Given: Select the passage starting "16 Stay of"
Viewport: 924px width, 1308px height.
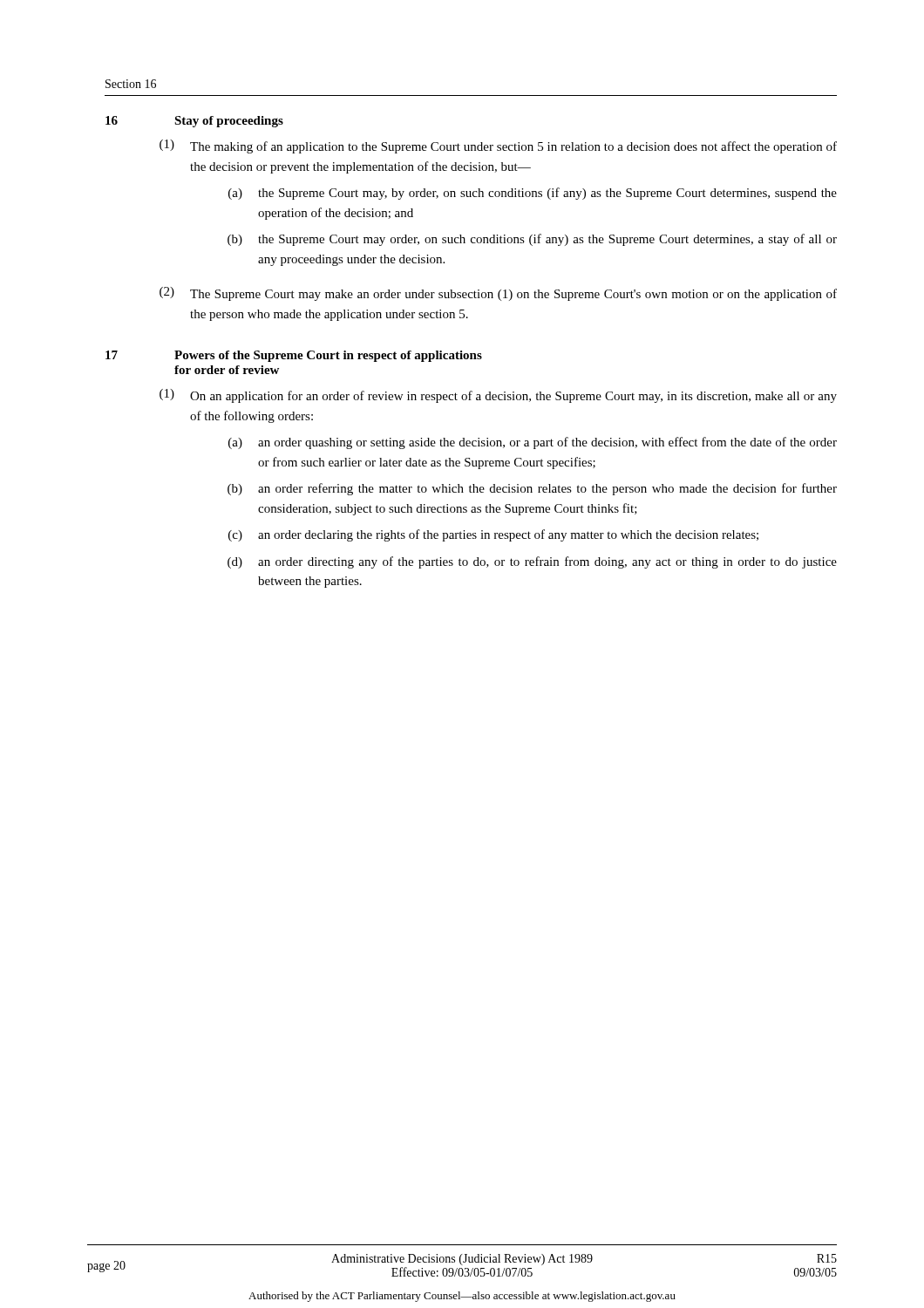Looking at the screenshot, I should 194,121.
